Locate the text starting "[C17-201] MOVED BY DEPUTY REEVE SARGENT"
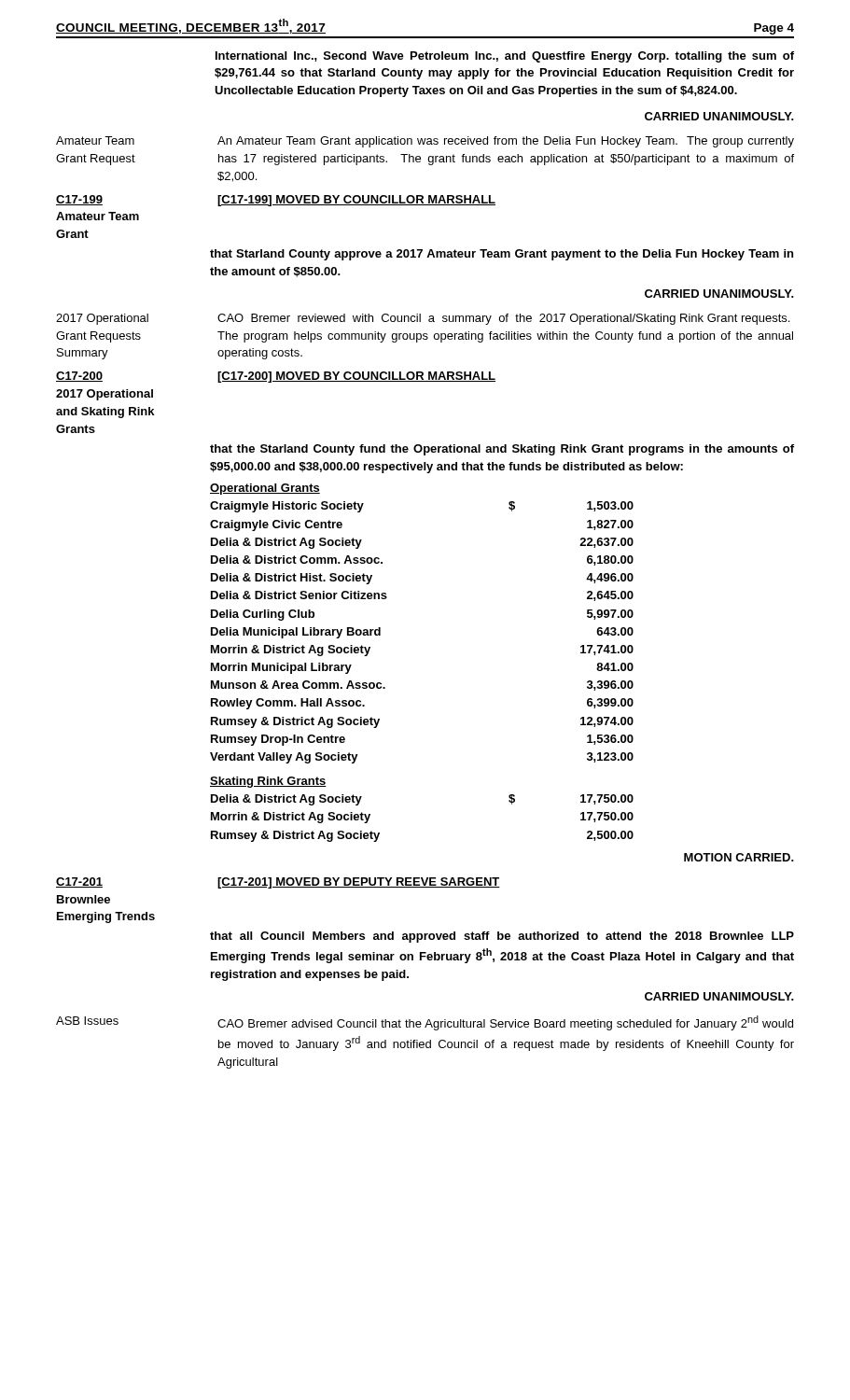Screen dimensions: 1400x850 [x=506, y=882]
